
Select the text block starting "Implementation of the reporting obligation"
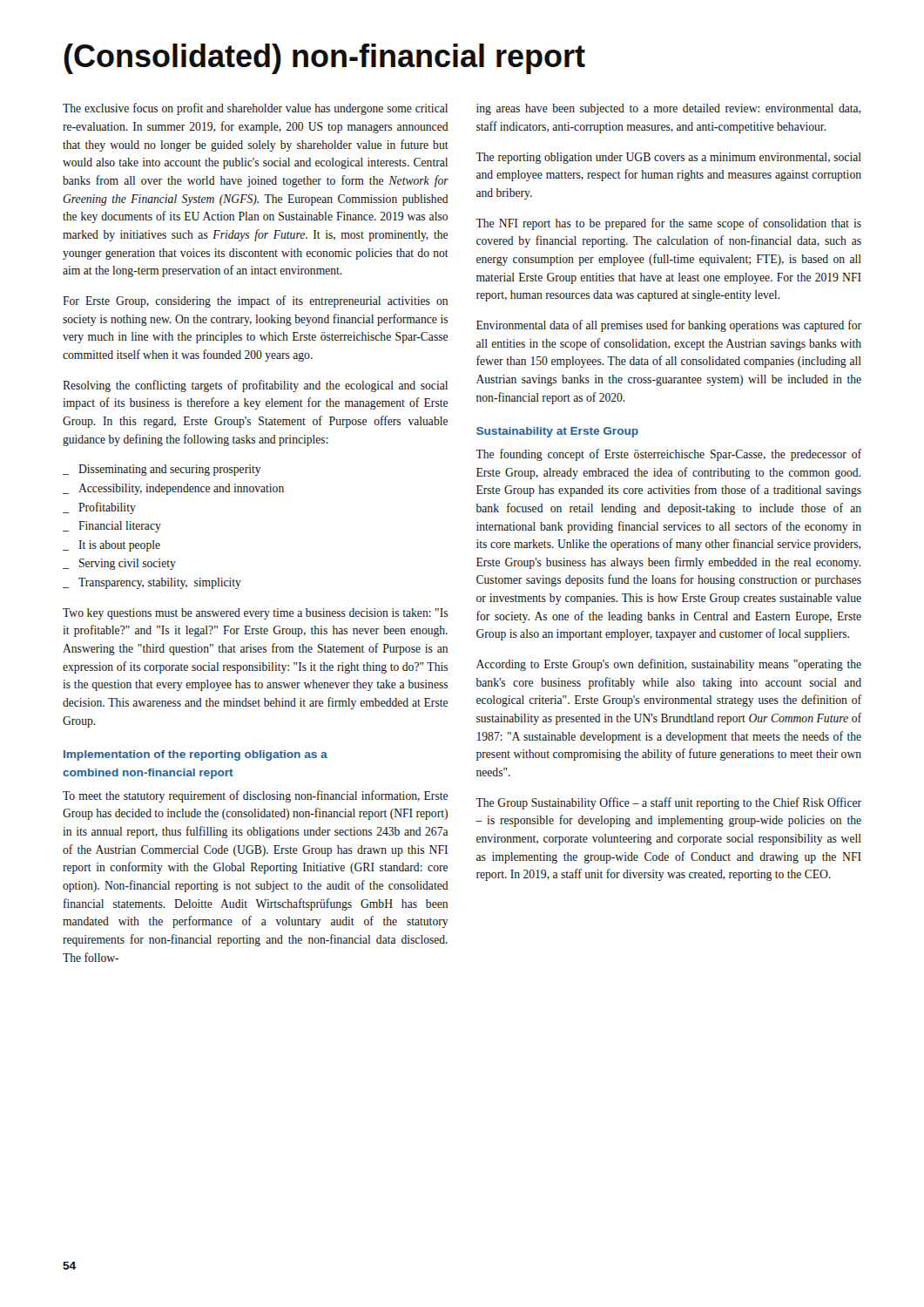[195, 763]
